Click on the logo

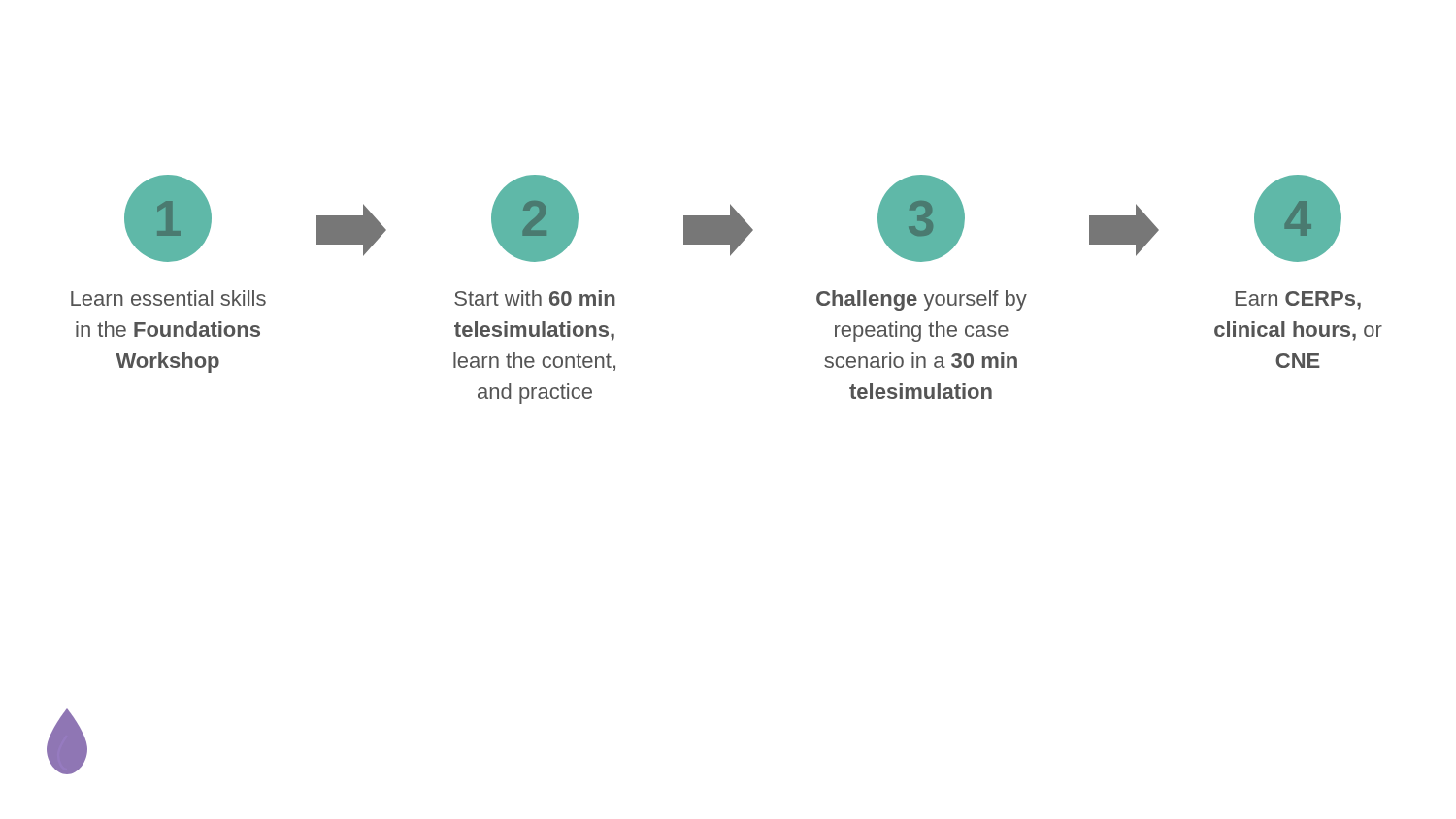[67, 743]
